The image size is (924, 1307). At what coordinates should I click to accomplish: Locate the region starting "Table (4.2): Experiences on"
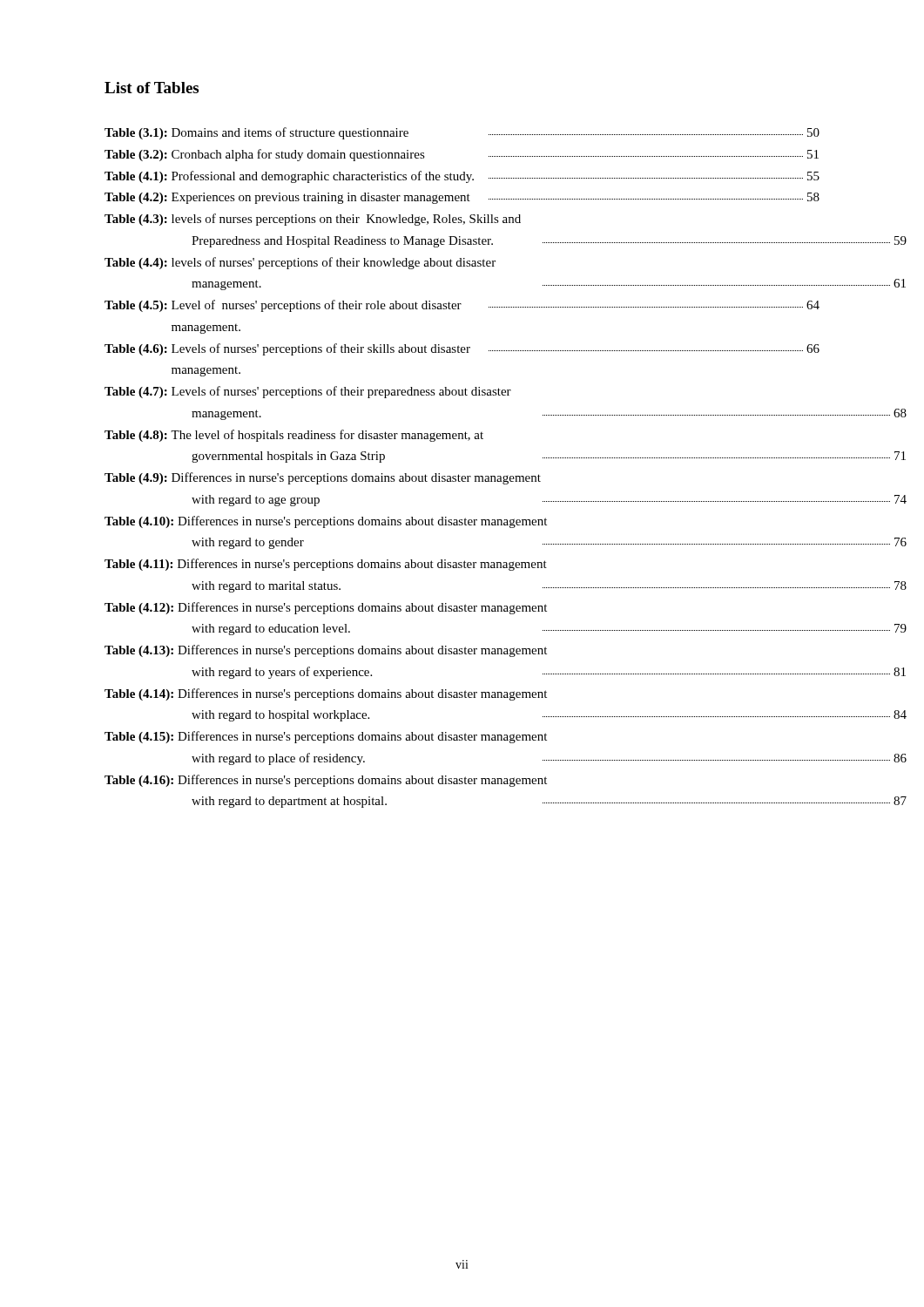(462, 197)
